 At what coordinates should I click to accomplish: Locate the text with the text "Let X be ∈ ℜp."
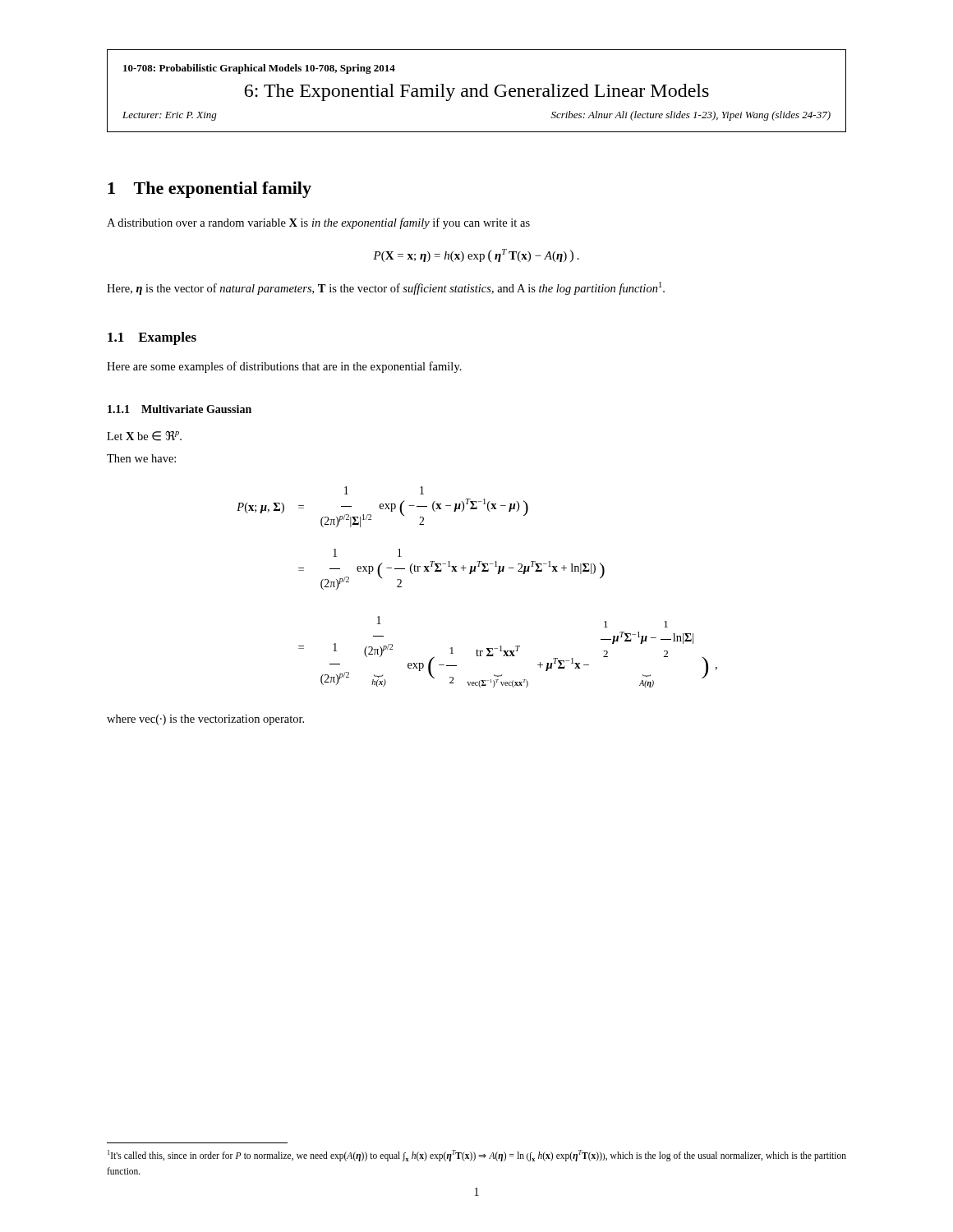145,435
